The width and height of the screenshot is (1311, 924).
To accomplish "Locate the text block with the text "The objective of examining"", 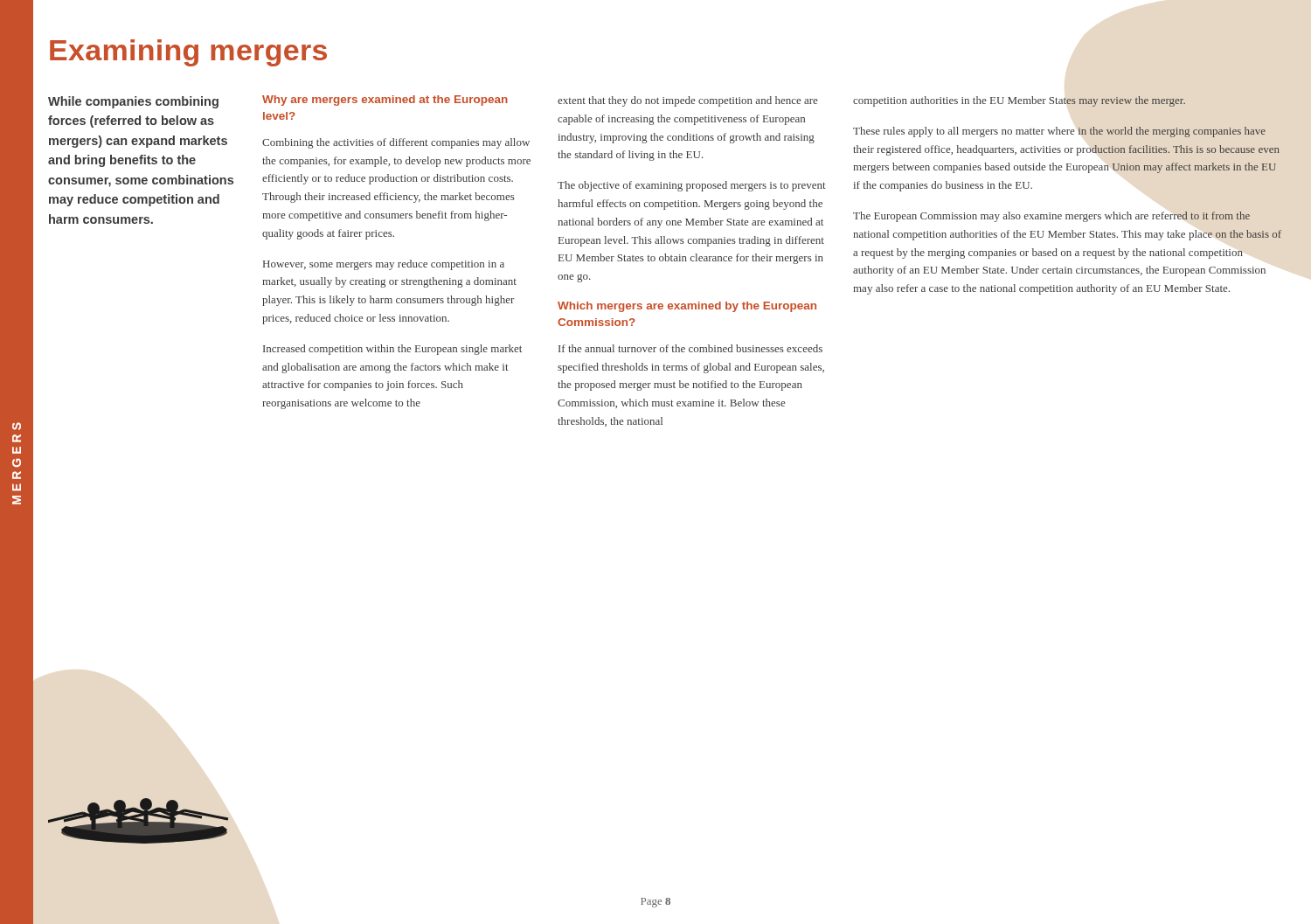I will coord(692,230).
